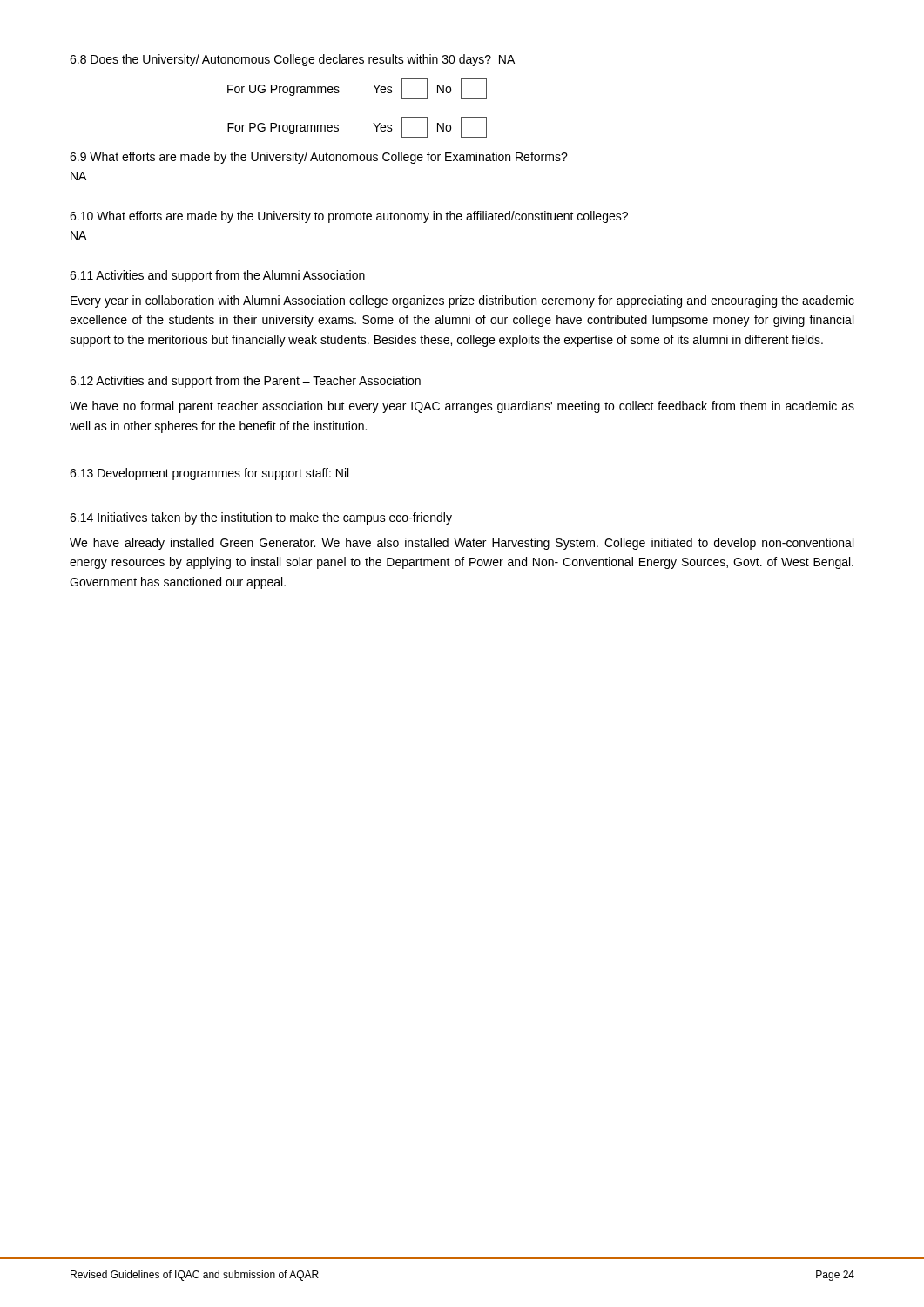Locate the block of text that opens with "We have no formal parent teacher"
Screen dimensions: 1307x924
click(x=462, y=416)
